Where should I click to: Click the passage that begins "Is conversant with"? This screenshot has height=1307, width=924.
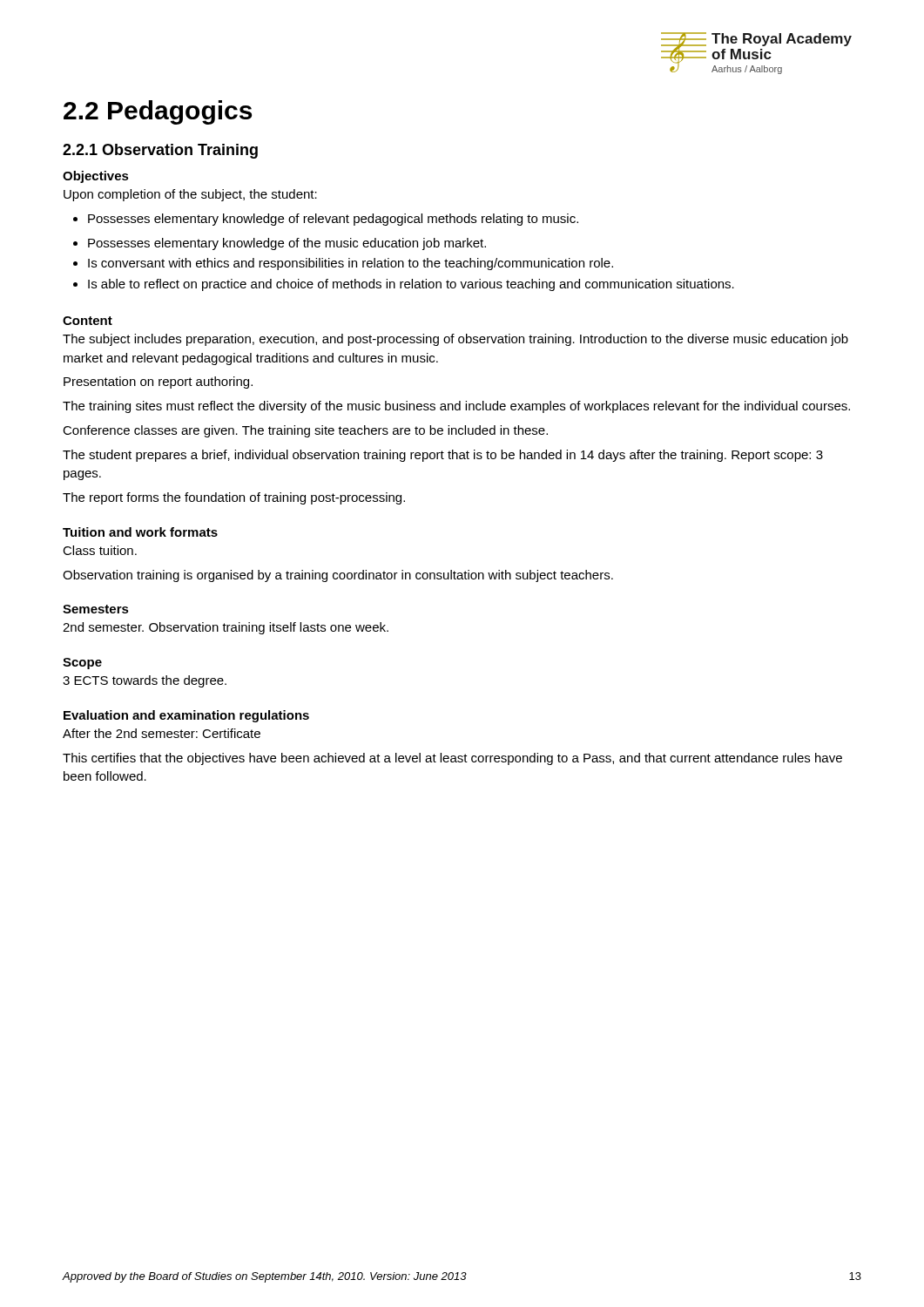(462, 263)
